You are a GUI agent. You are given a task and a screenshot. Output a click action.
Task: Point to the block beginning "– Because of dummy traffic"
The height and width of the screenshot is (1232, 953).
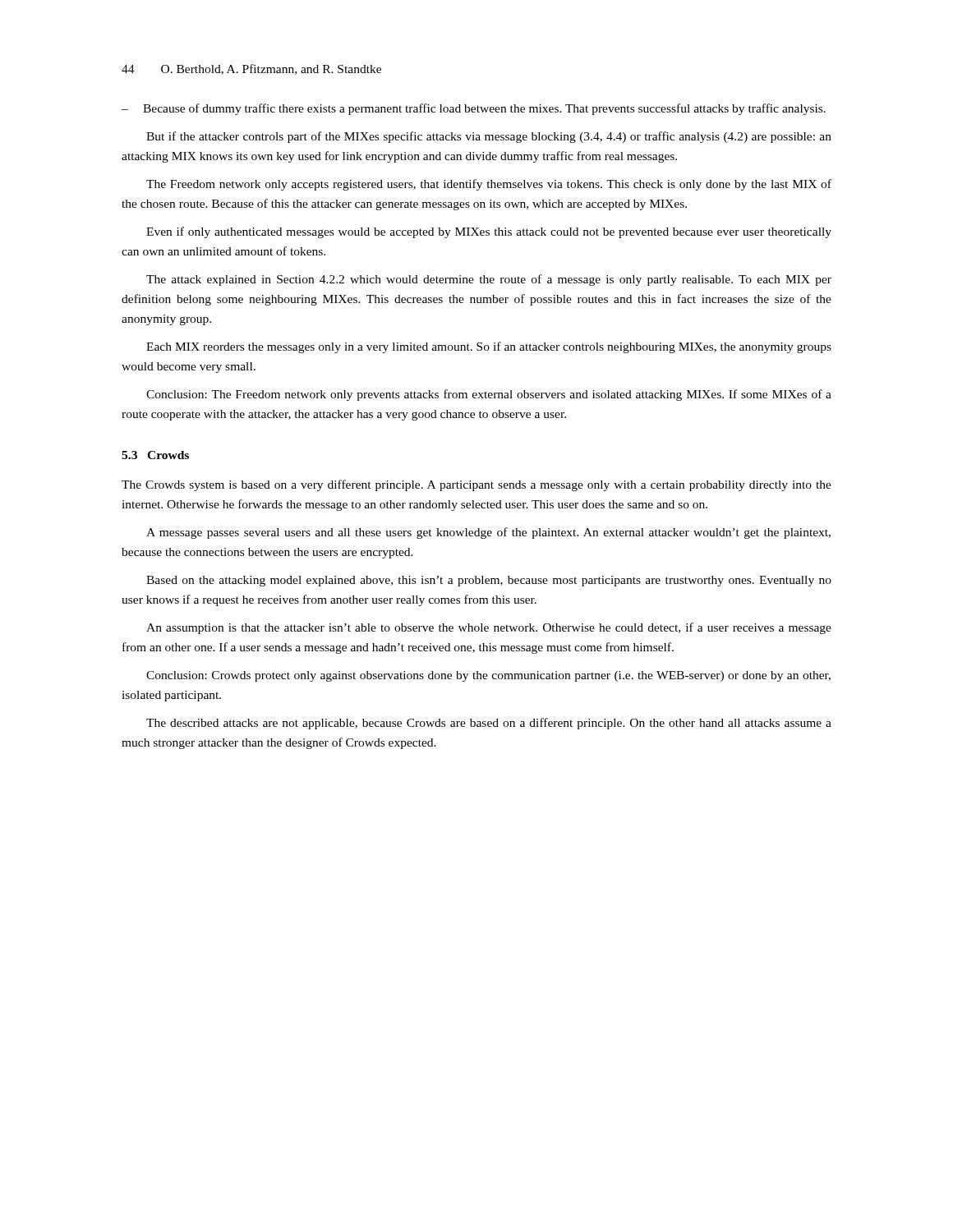click(476, 108)
